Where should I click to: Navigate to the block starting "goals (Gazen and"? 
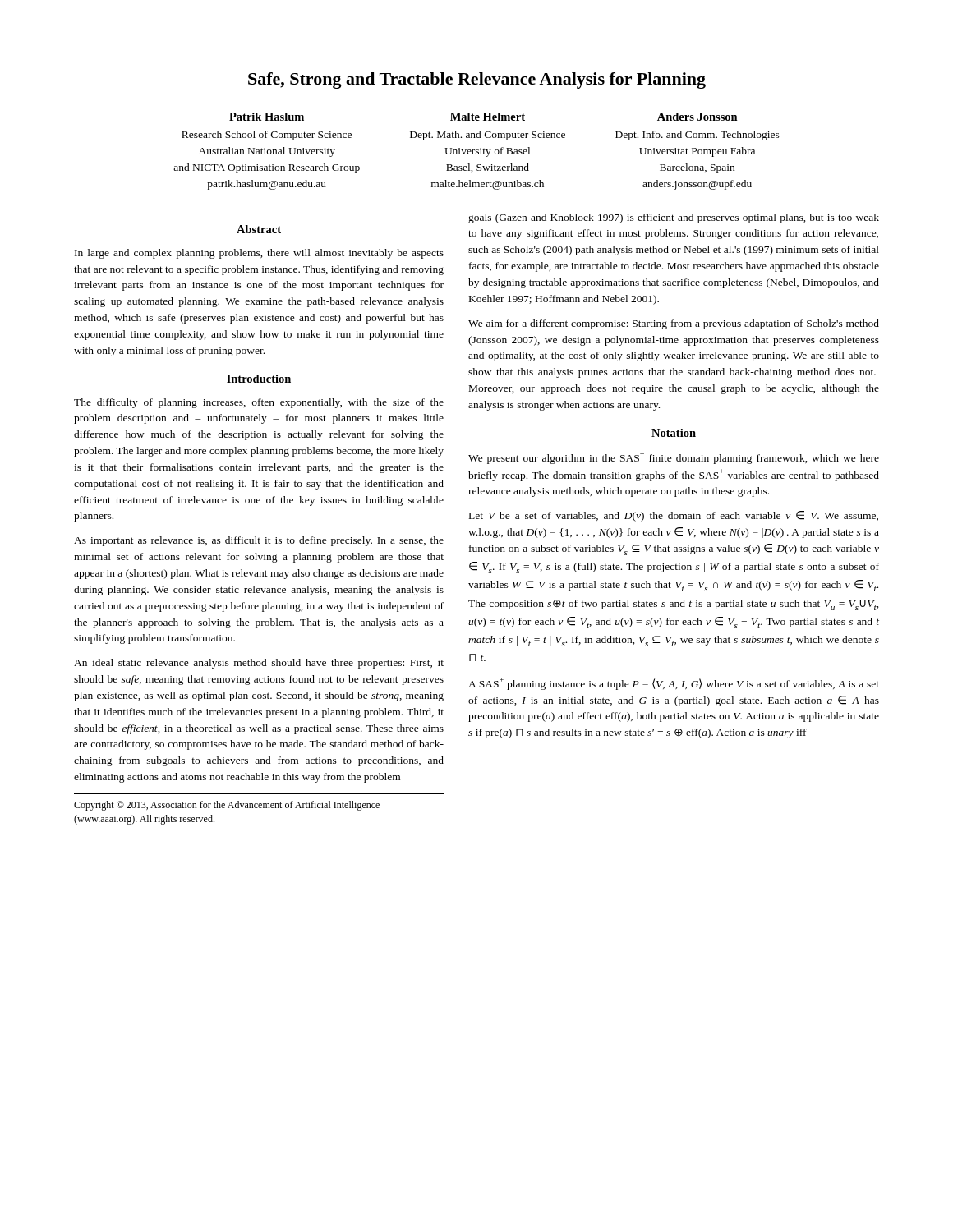click(674, 258)
